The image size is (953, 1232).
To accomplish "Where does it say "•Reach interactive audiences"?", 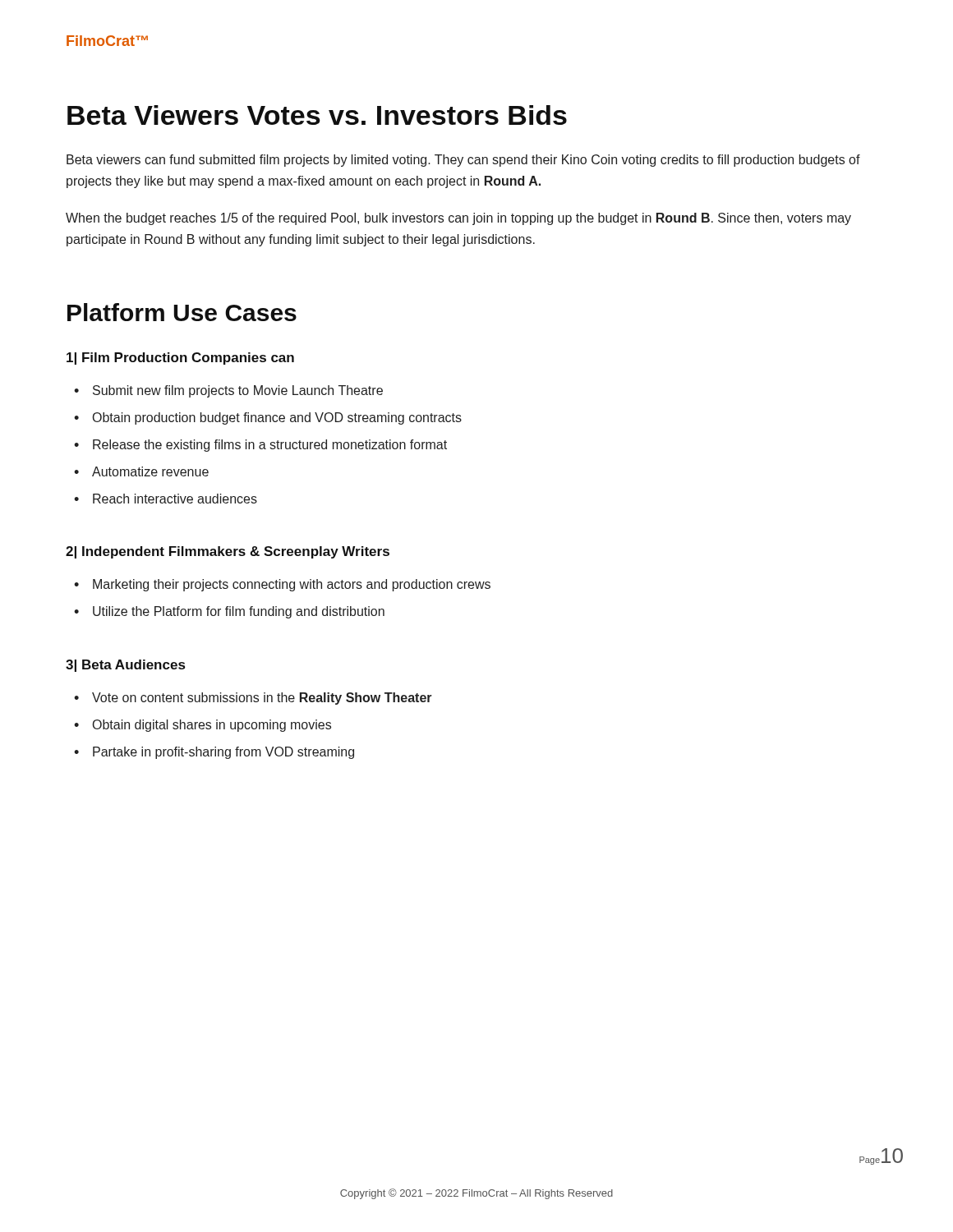I will 166,499.
